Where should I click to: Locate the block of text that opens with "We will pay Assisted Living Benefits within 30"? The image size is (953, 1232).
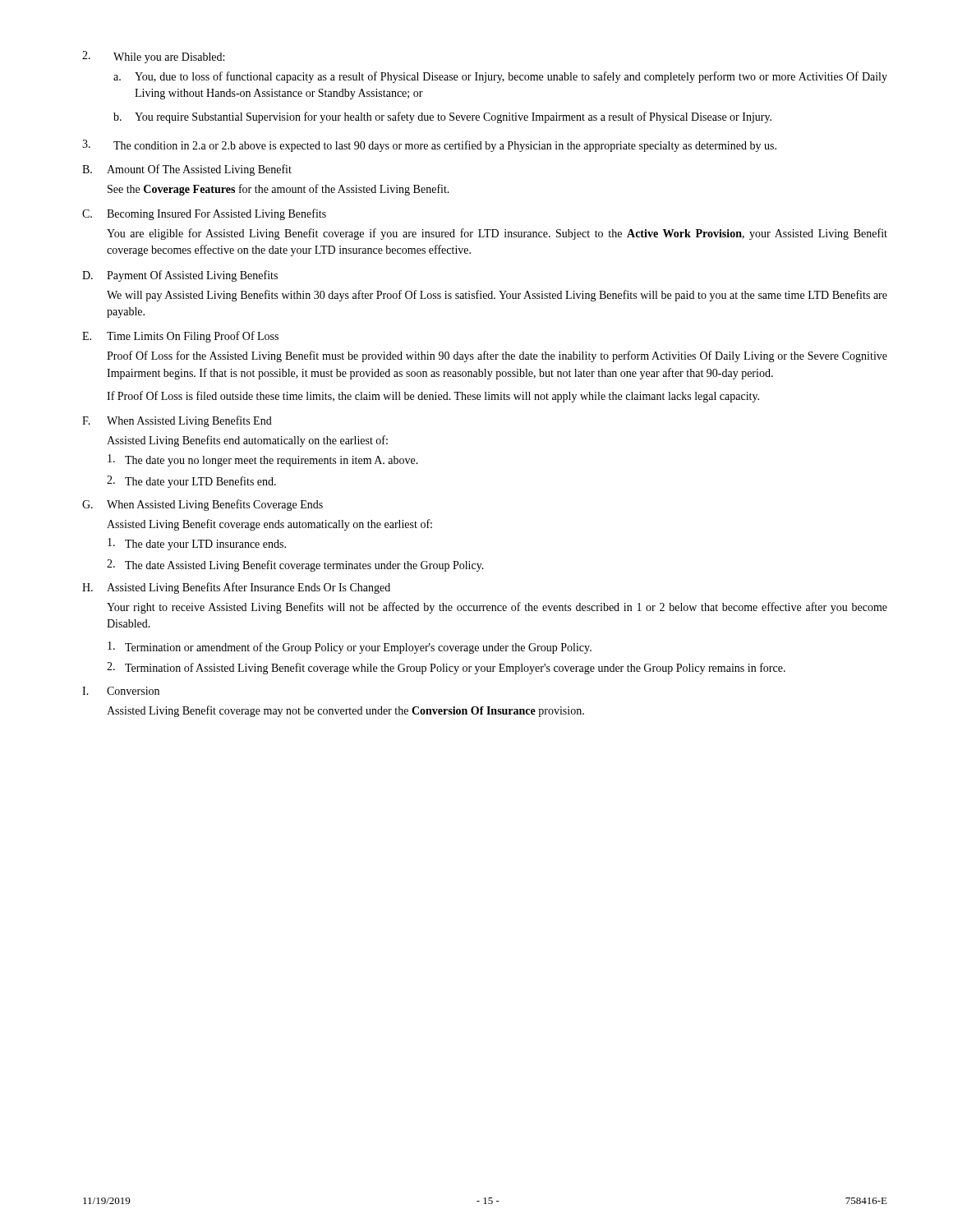click(497, 303)
